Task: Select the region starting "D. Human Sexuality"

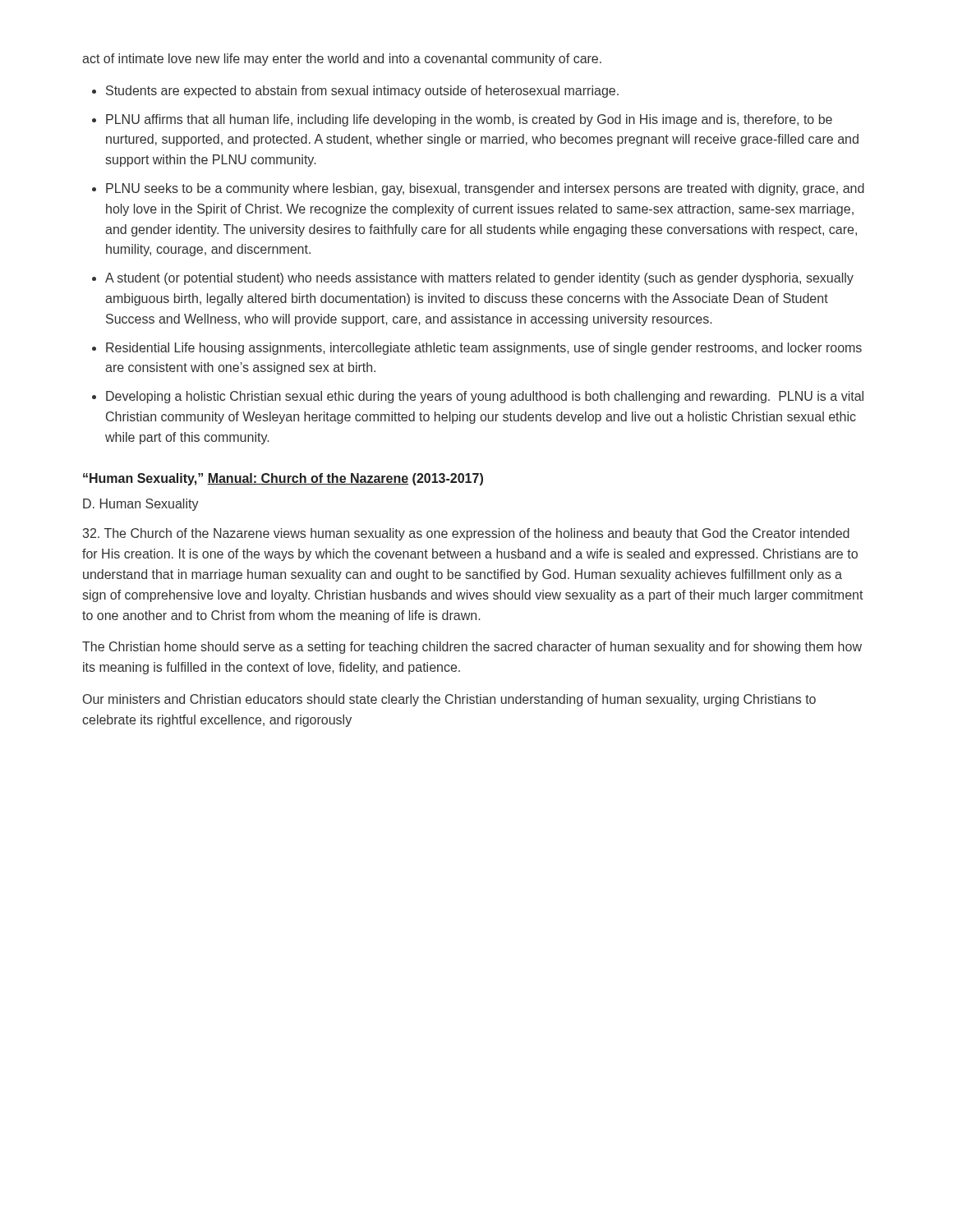Action: pos(140,504)
